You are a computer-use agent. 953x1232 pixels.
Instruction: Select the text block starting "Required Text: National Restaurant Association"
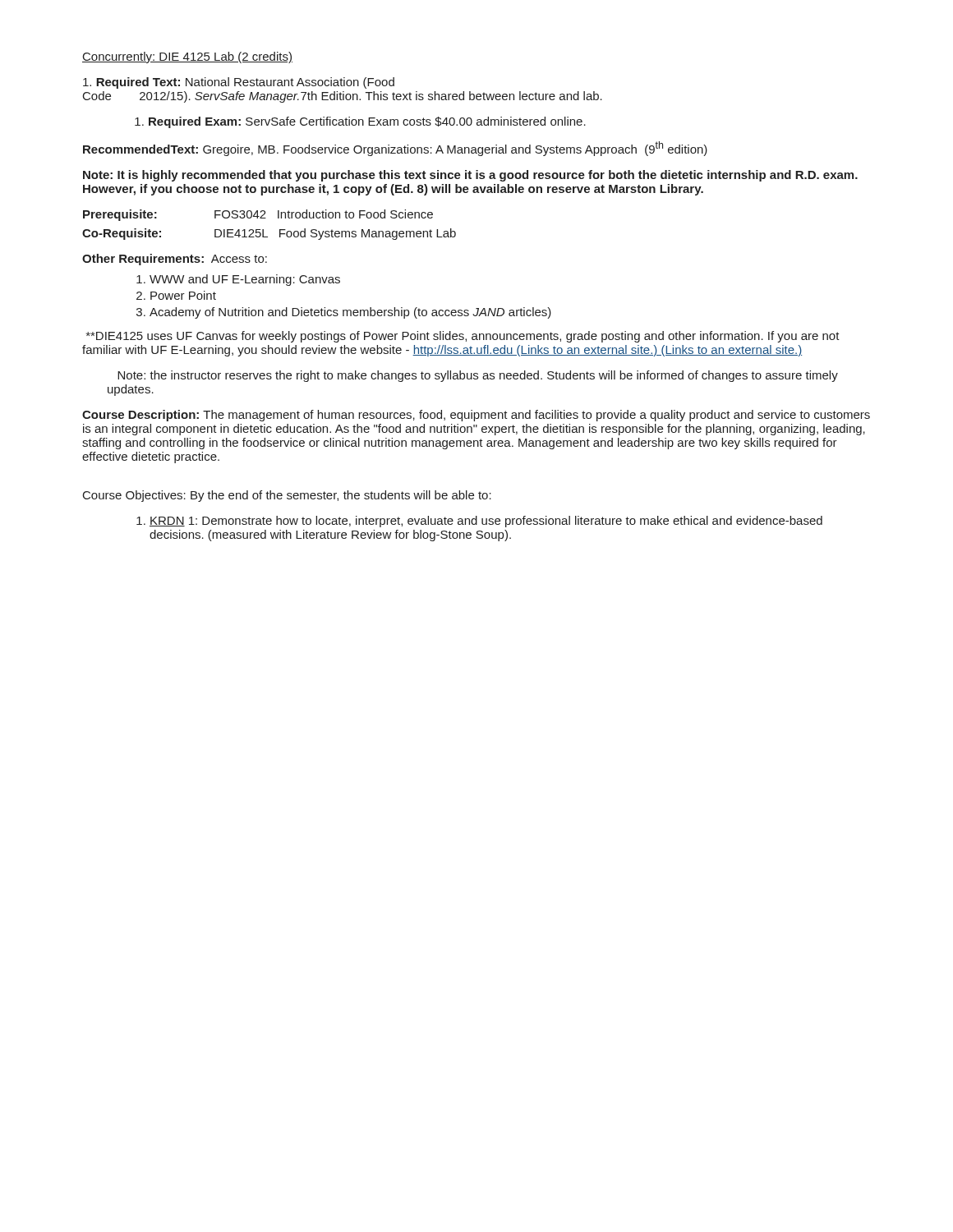(x=342, y=89)
